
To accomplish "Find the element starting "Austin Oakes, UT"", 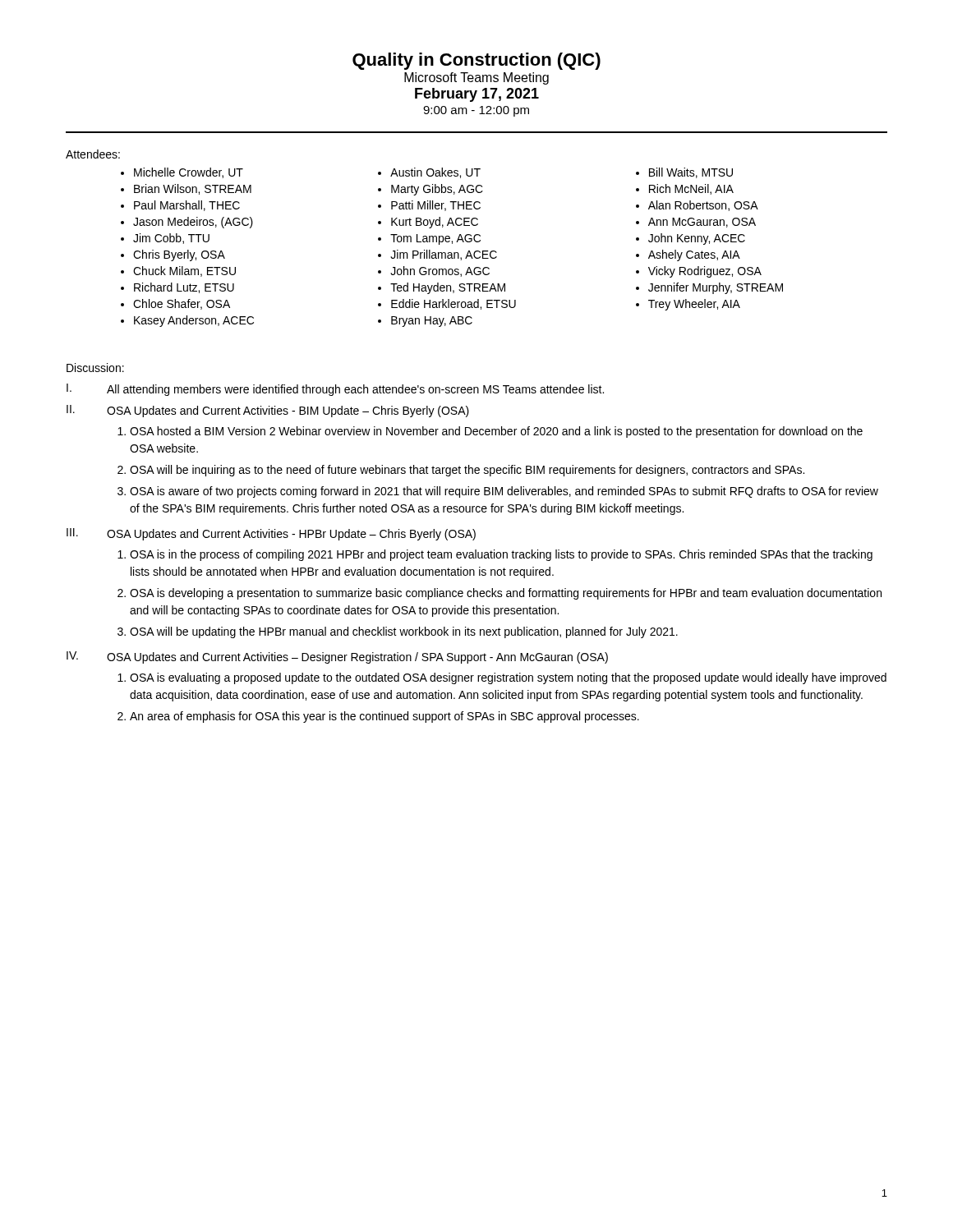I will pos(501,246).
